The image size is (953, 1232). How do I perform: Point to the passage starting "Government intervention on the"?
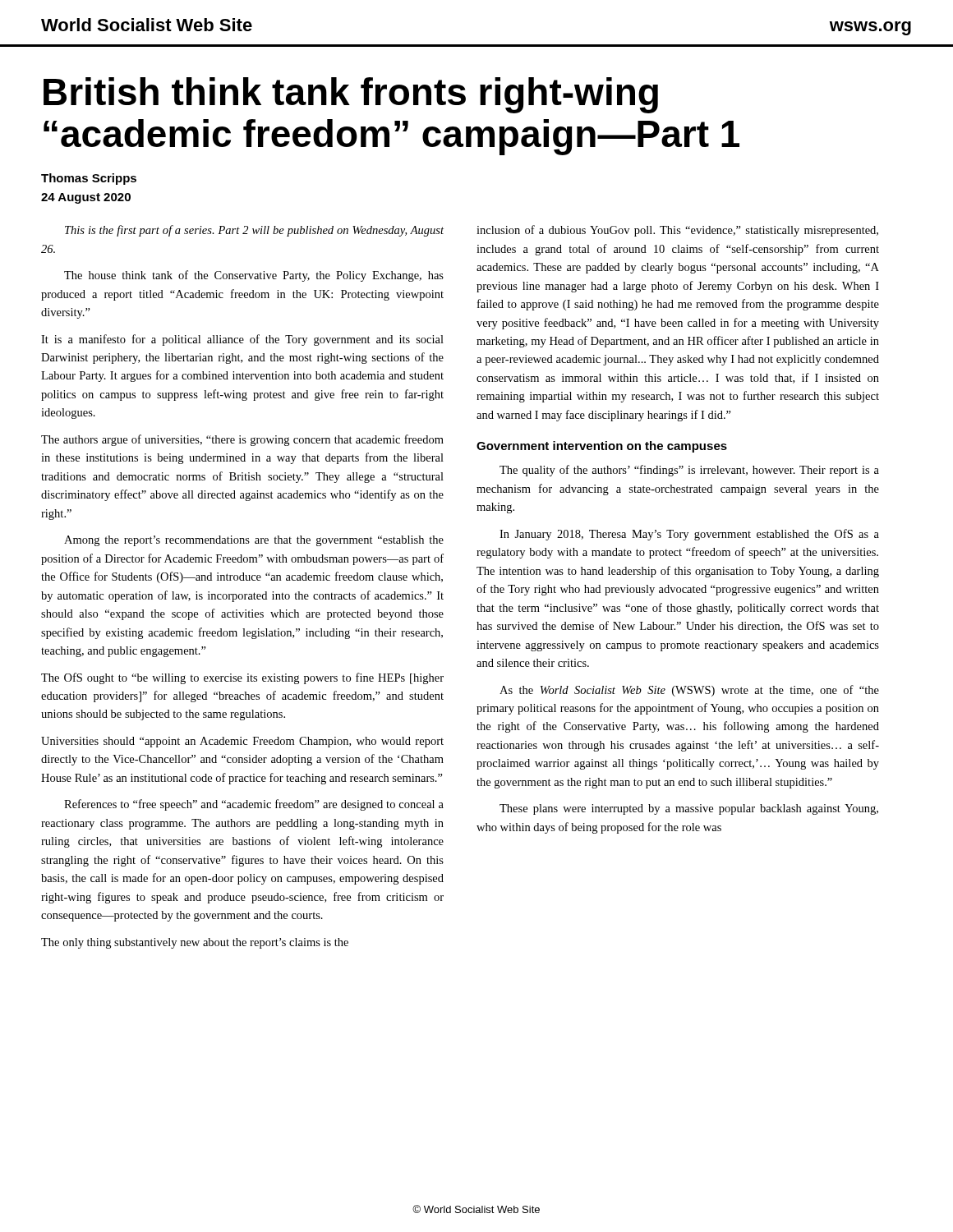point(602,446)
